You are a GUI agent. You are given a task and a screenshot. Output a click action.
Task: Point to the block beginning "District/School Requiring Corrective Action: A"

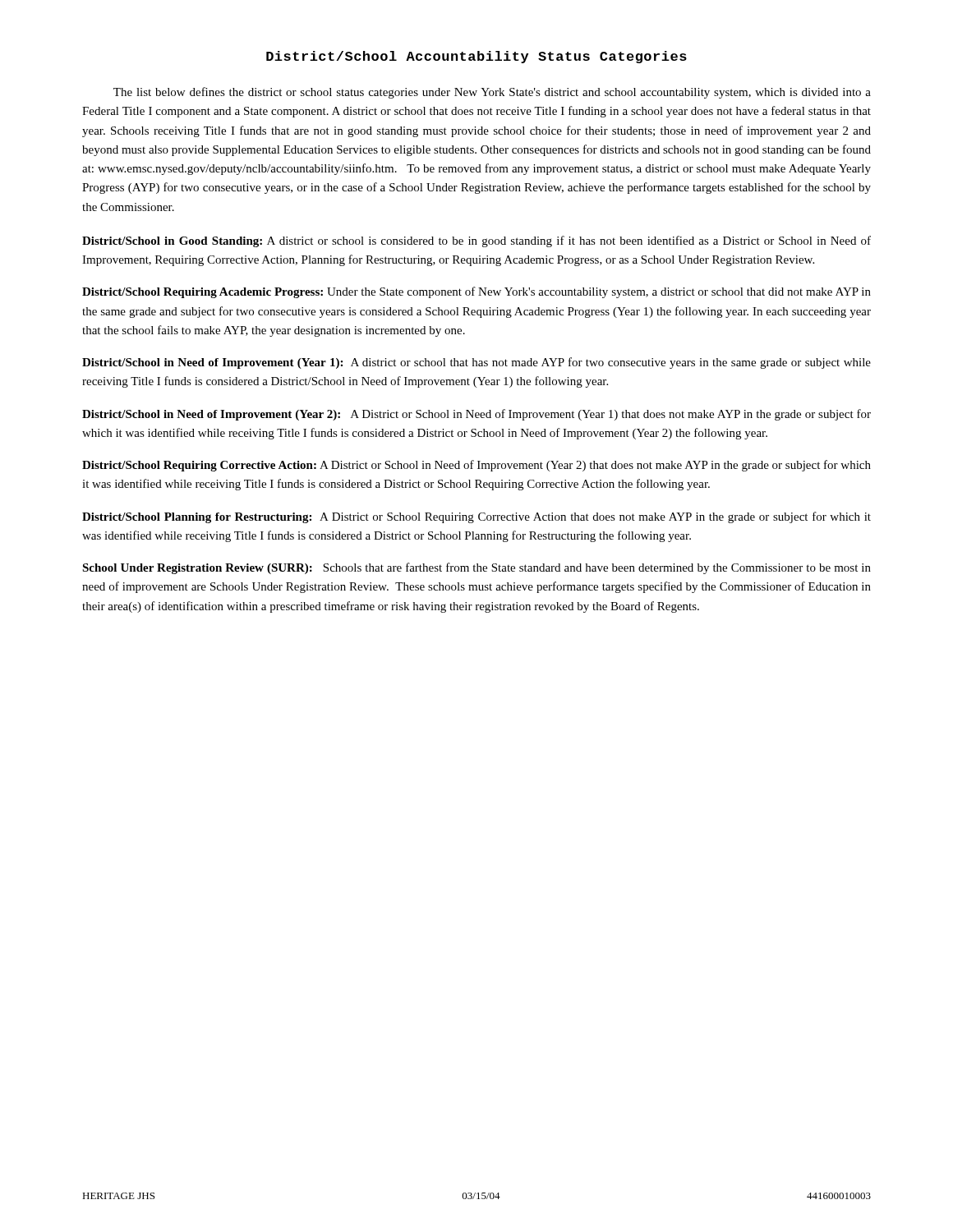[x=476, y=475]
